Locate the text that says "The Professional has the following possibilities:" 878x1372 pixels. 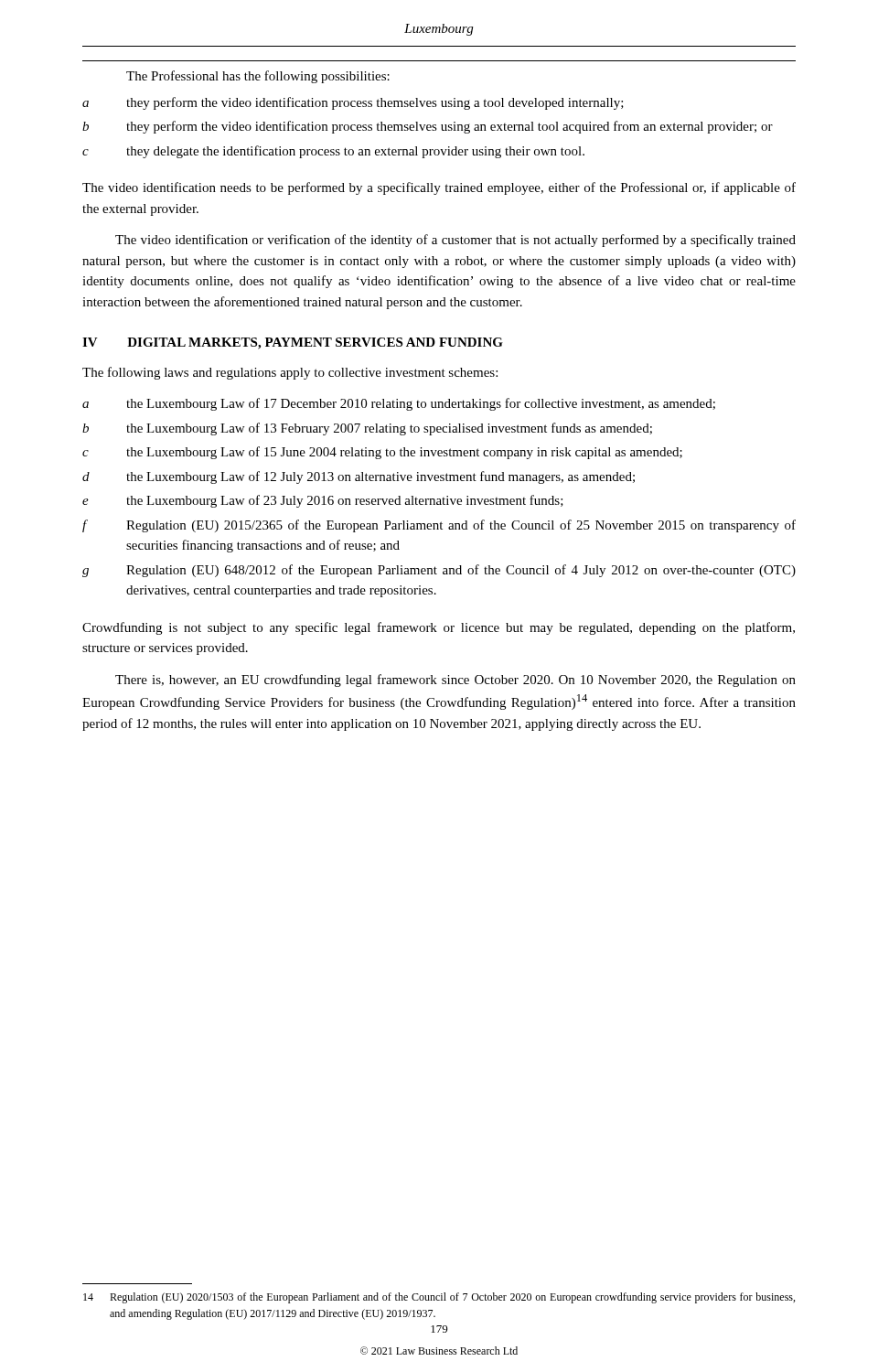[258, 76]
